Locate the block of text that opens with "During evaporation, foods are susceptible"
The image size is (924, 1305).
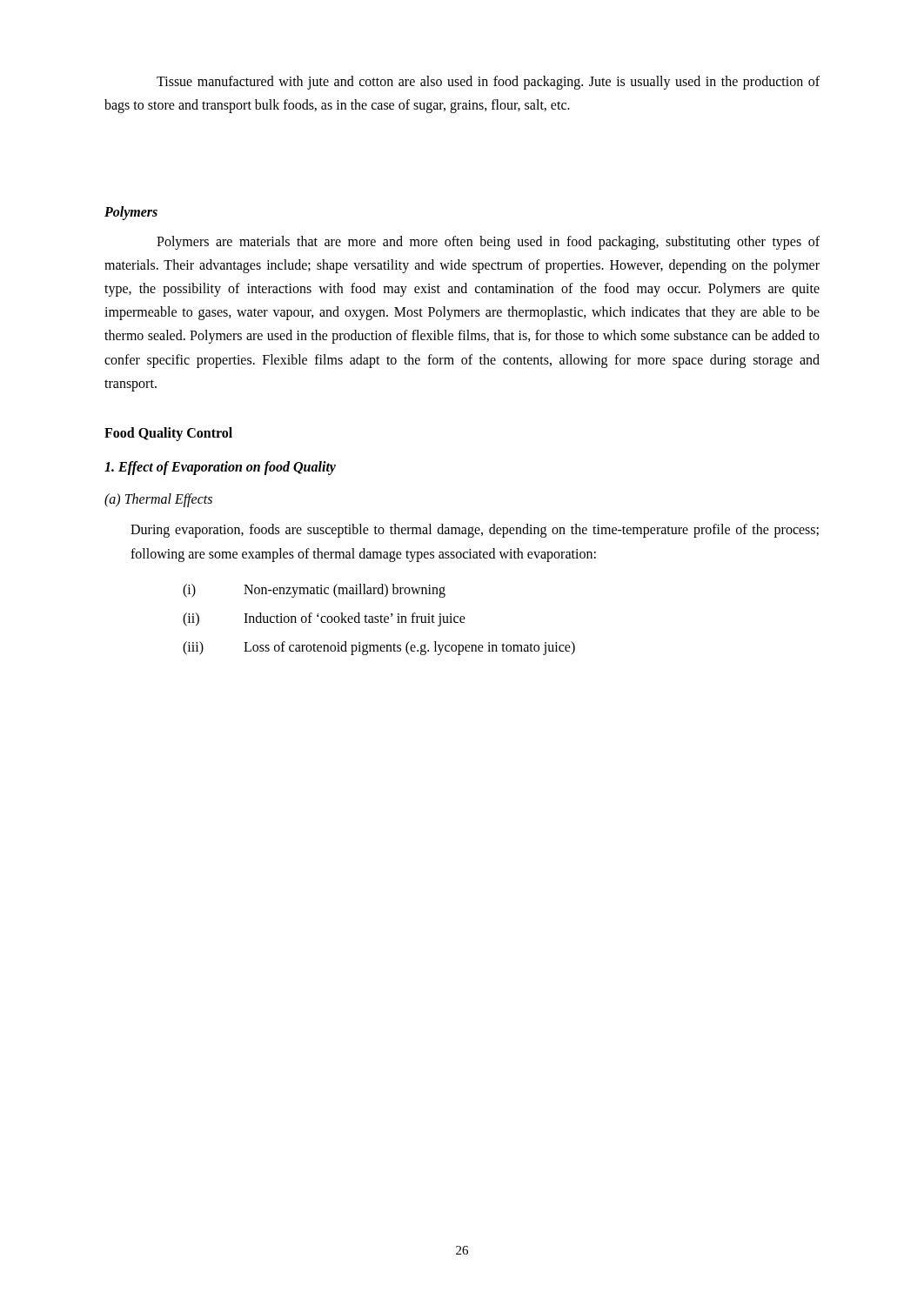pos(475,542)
